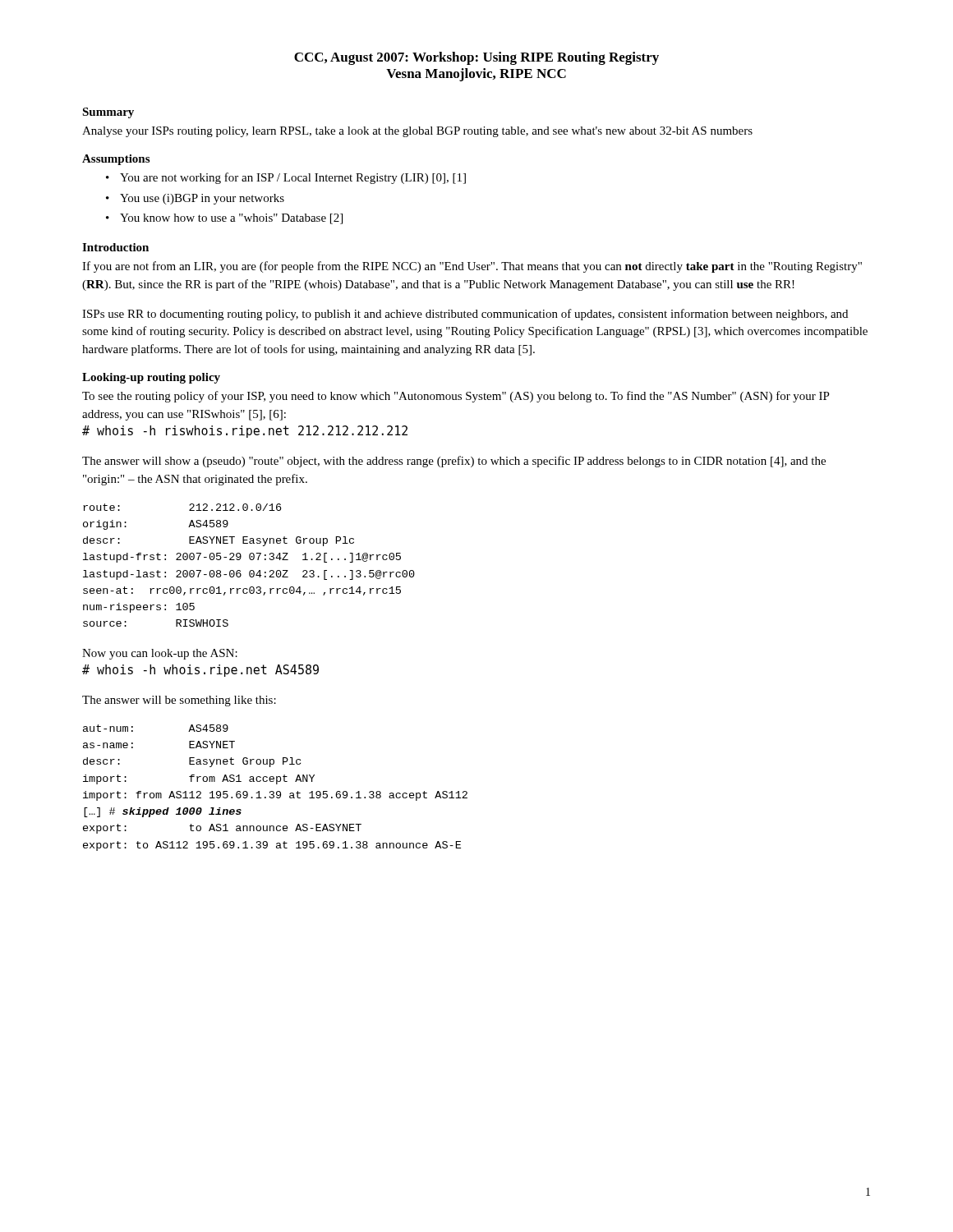Where is the title that starts "CCC, August 2007: Workshop: Using RIPE Routing Registry"?
The image size is (953, 1232).
(476, 66)
